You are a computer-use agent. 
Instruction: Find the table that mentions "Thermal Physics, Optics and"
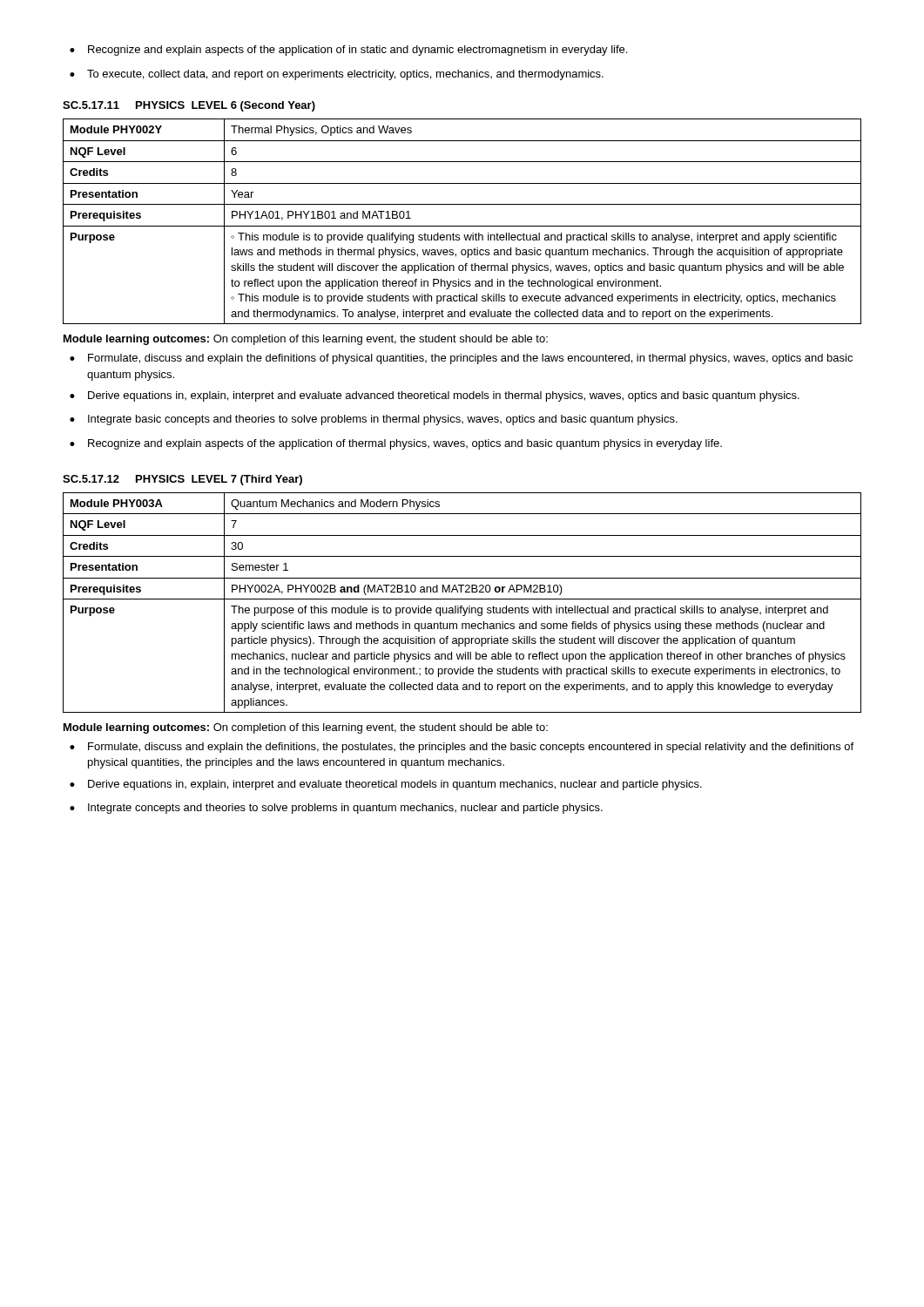tap(462, 221)
